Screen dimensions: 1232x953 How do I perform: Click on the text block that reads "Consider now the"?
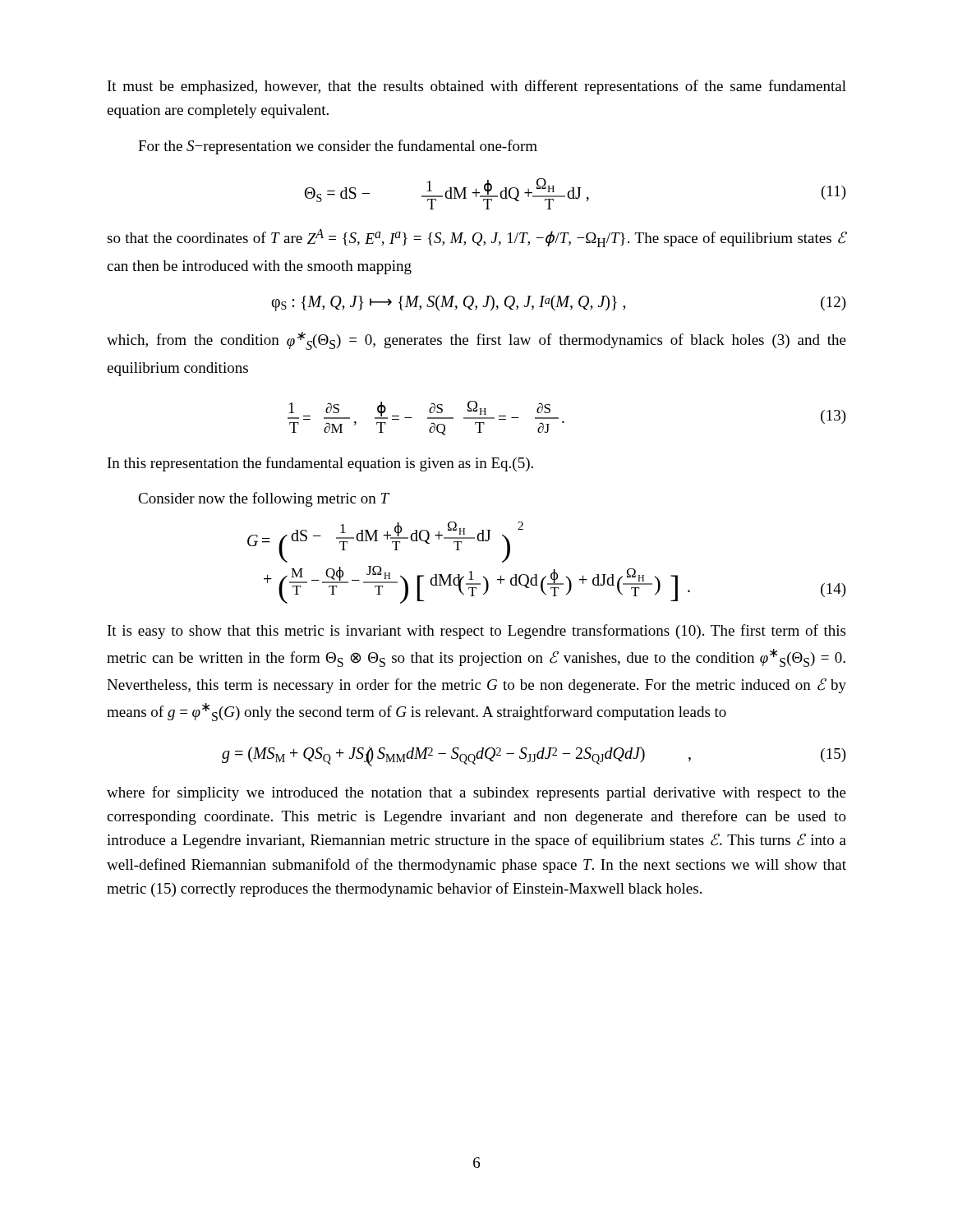[263, 498]
